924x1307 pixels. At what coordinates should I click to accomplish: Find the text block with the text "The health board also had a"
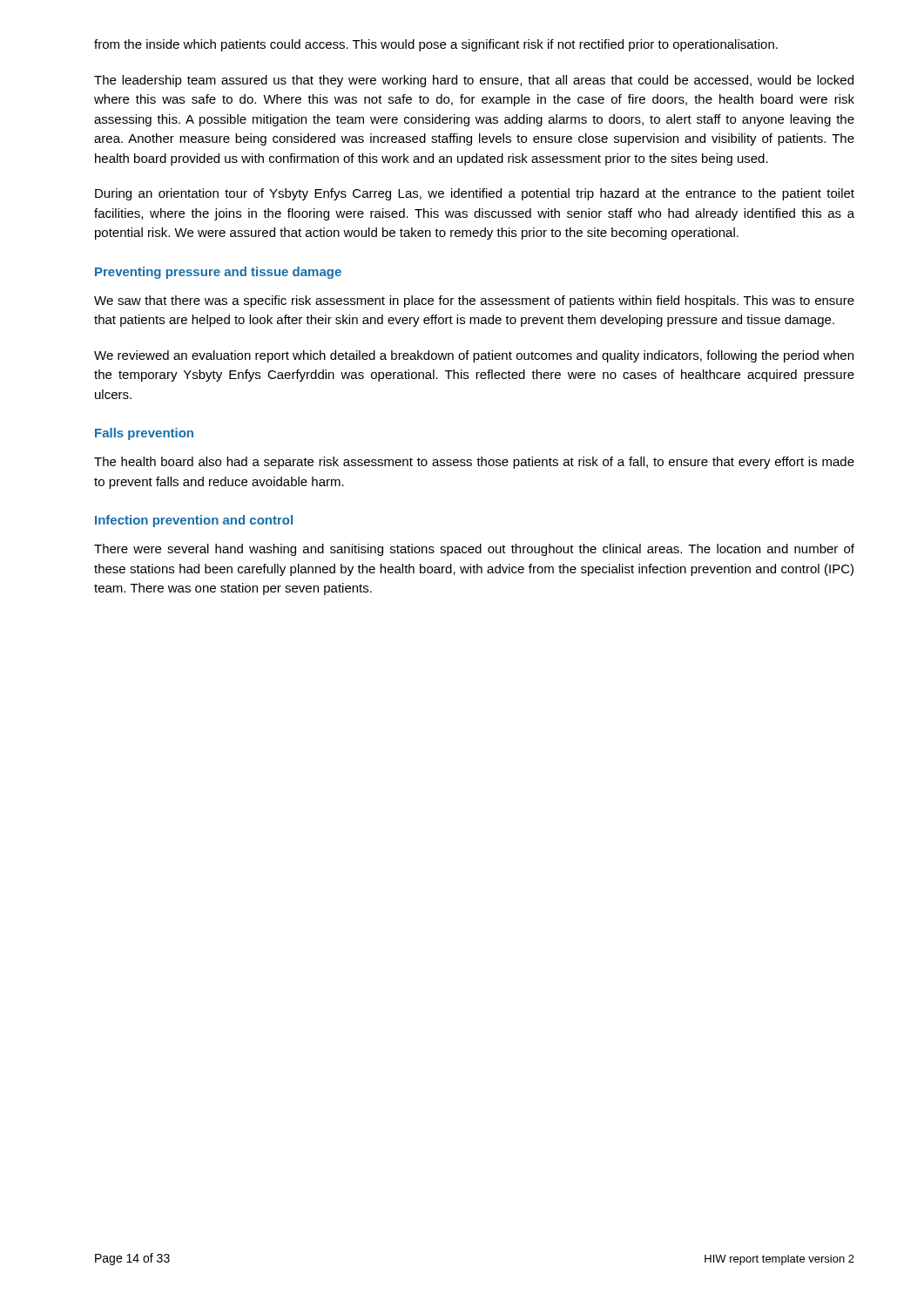pos(474,471)
